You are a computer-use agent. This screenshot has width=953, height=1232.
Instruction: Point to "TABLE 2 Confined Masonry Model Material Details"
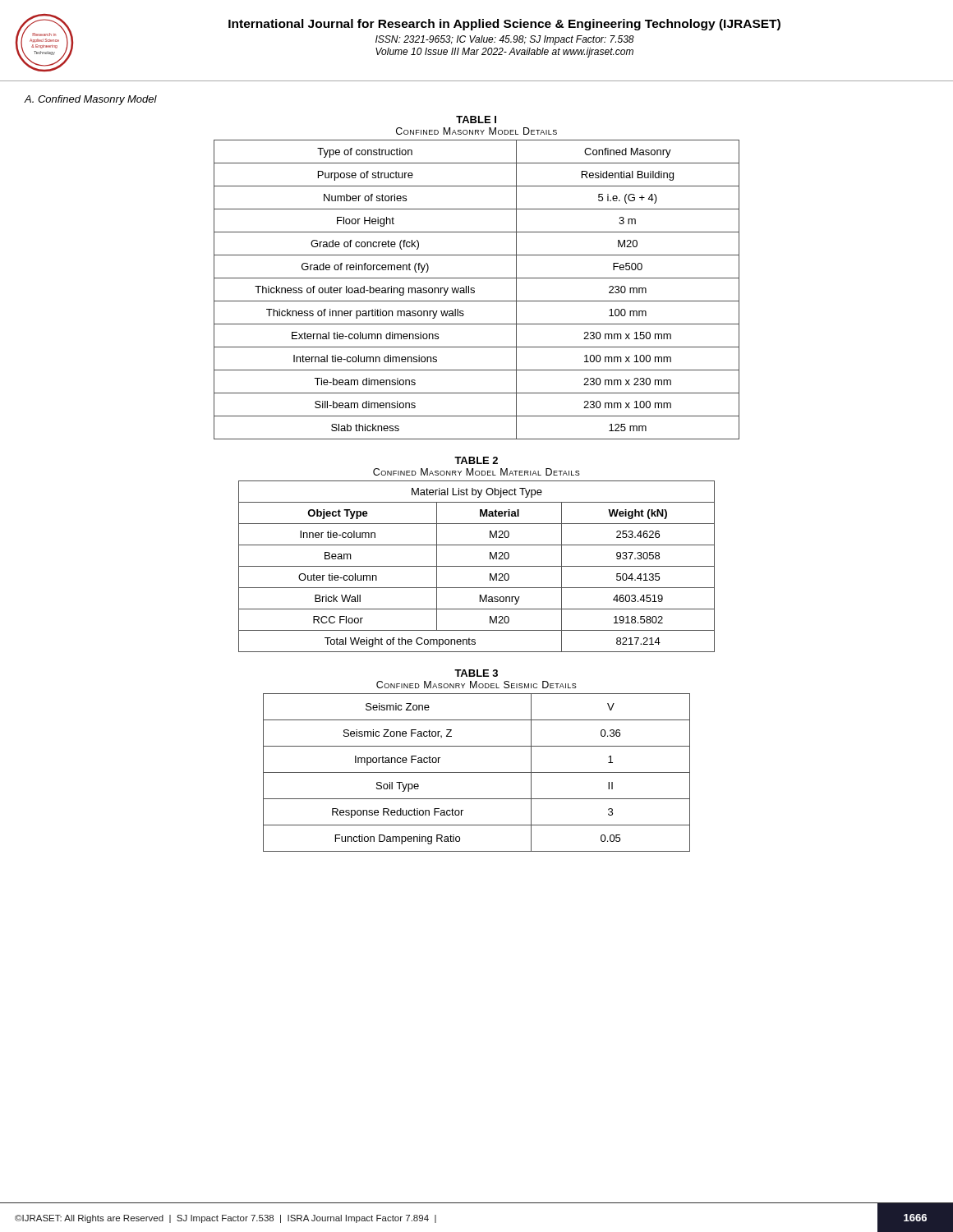[476, 466]
